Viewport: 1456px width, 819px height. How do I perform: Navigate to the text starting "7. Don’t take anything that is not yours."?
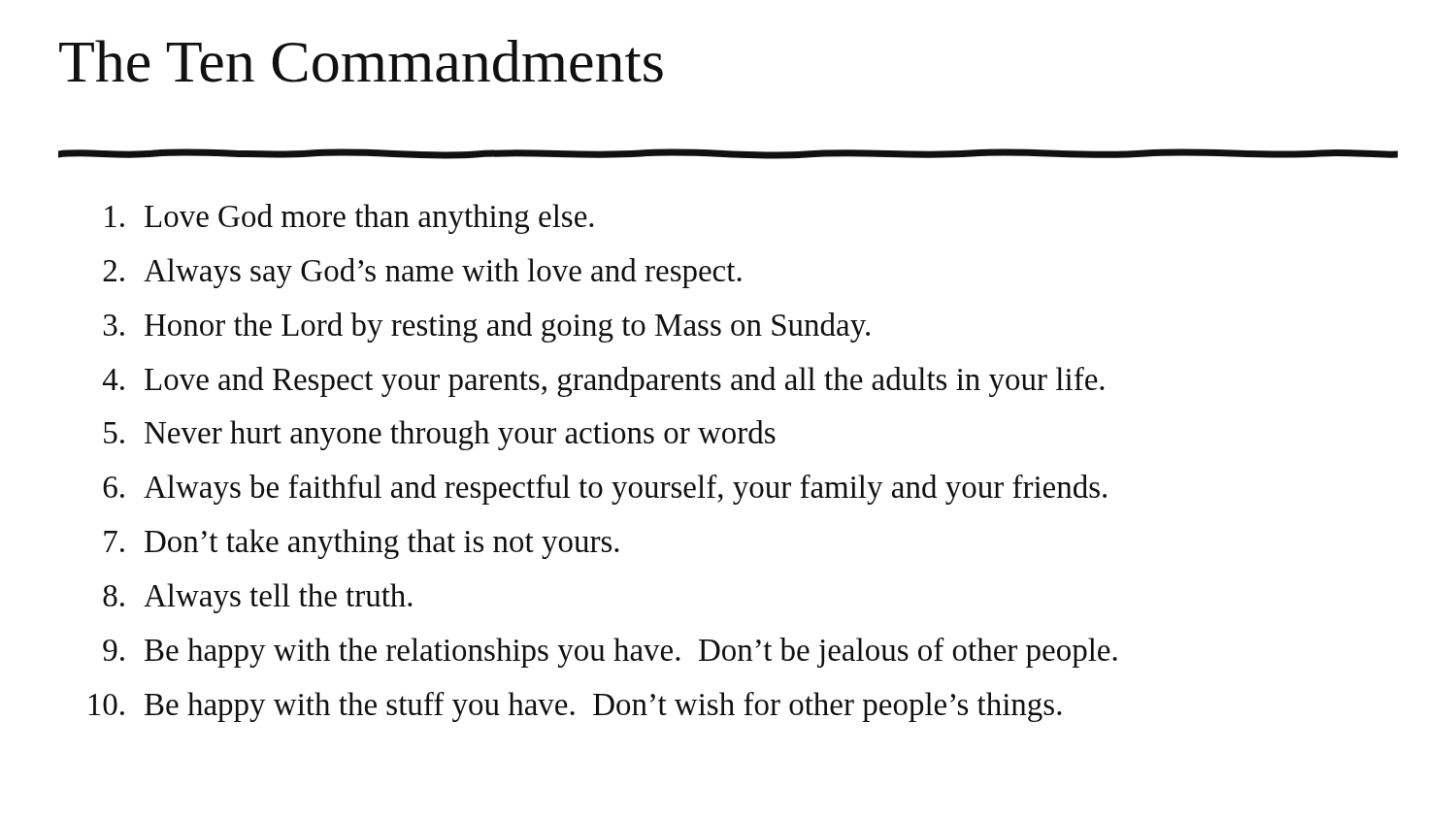click(362, 544)
